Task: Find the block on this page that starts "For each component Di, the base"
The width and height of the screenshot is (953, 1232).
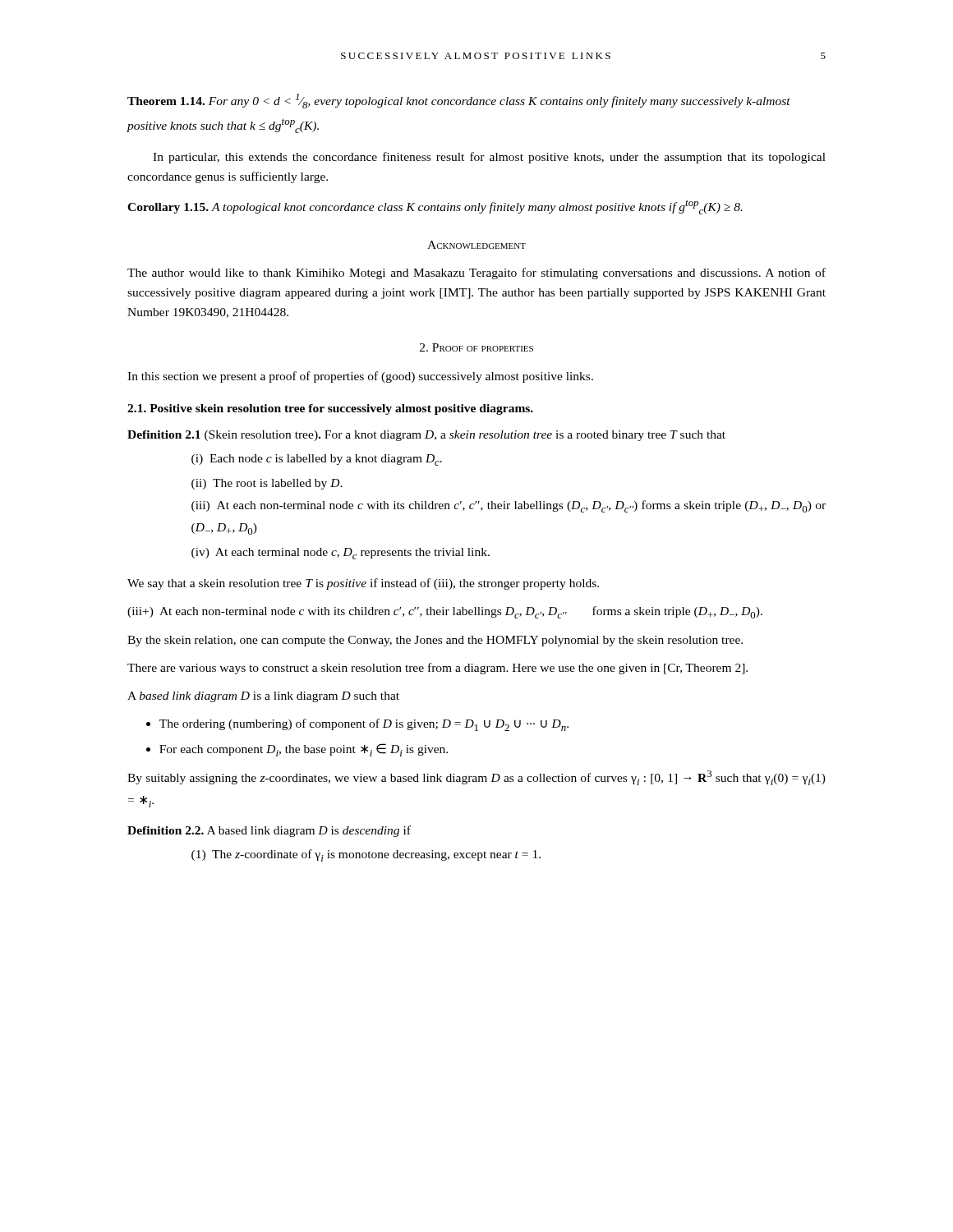Action: [x=304, y=750]
